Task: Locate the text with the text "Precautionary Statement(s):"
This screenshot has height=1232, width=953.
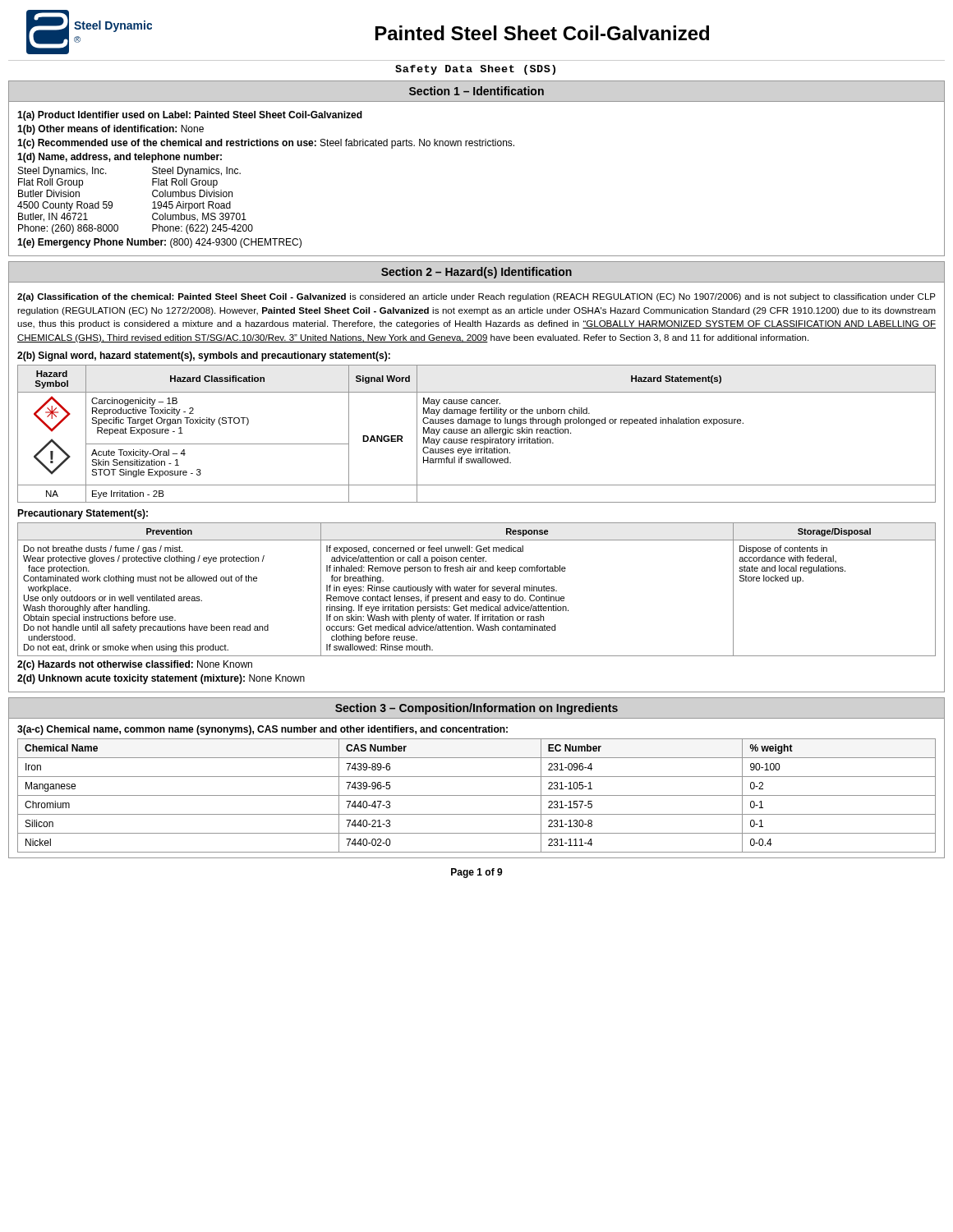Action: coord(83,513)
